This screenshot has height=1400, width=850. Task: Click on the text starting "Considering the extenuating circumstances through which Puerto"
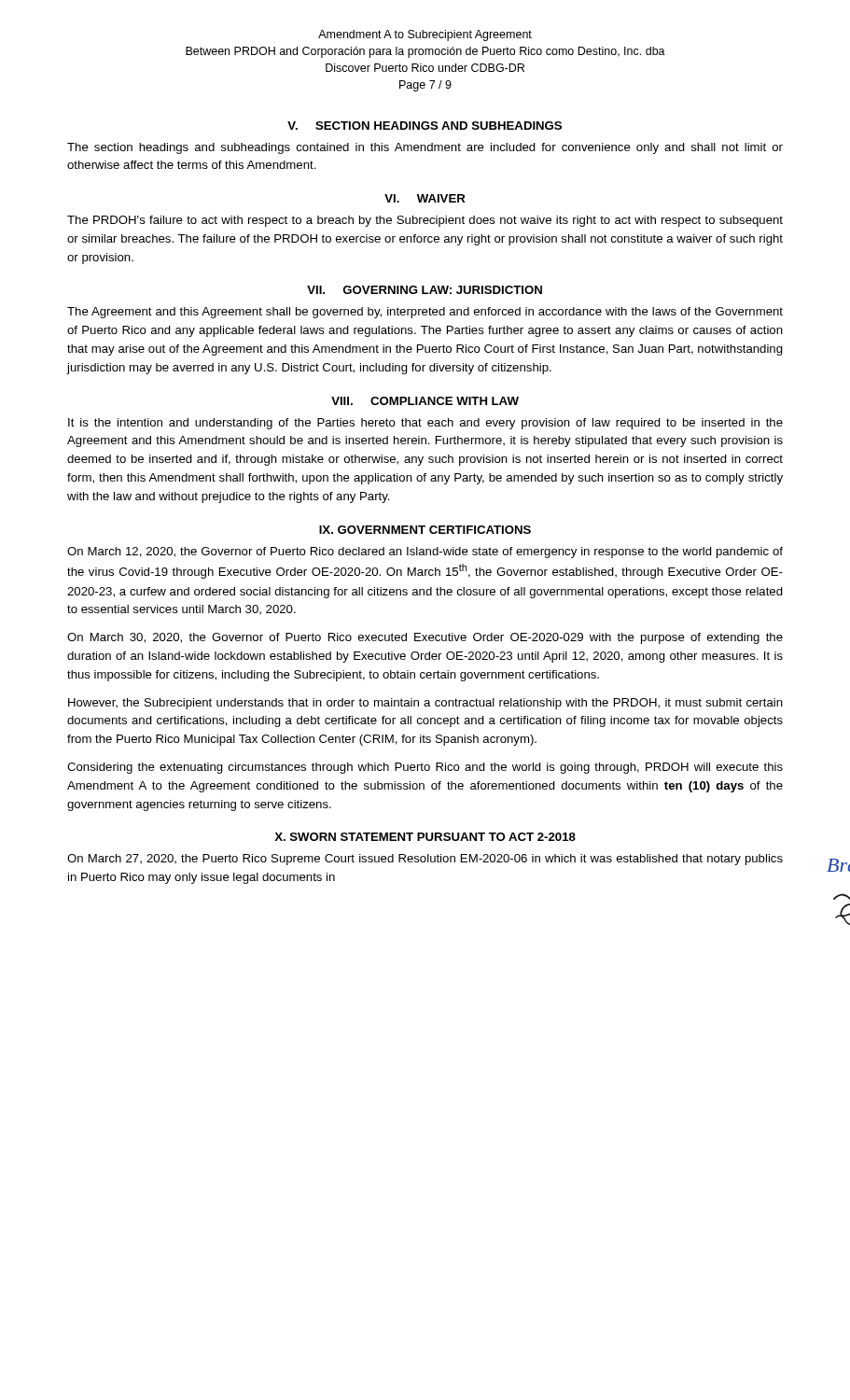pyautogui.click(x=425, y=785)
